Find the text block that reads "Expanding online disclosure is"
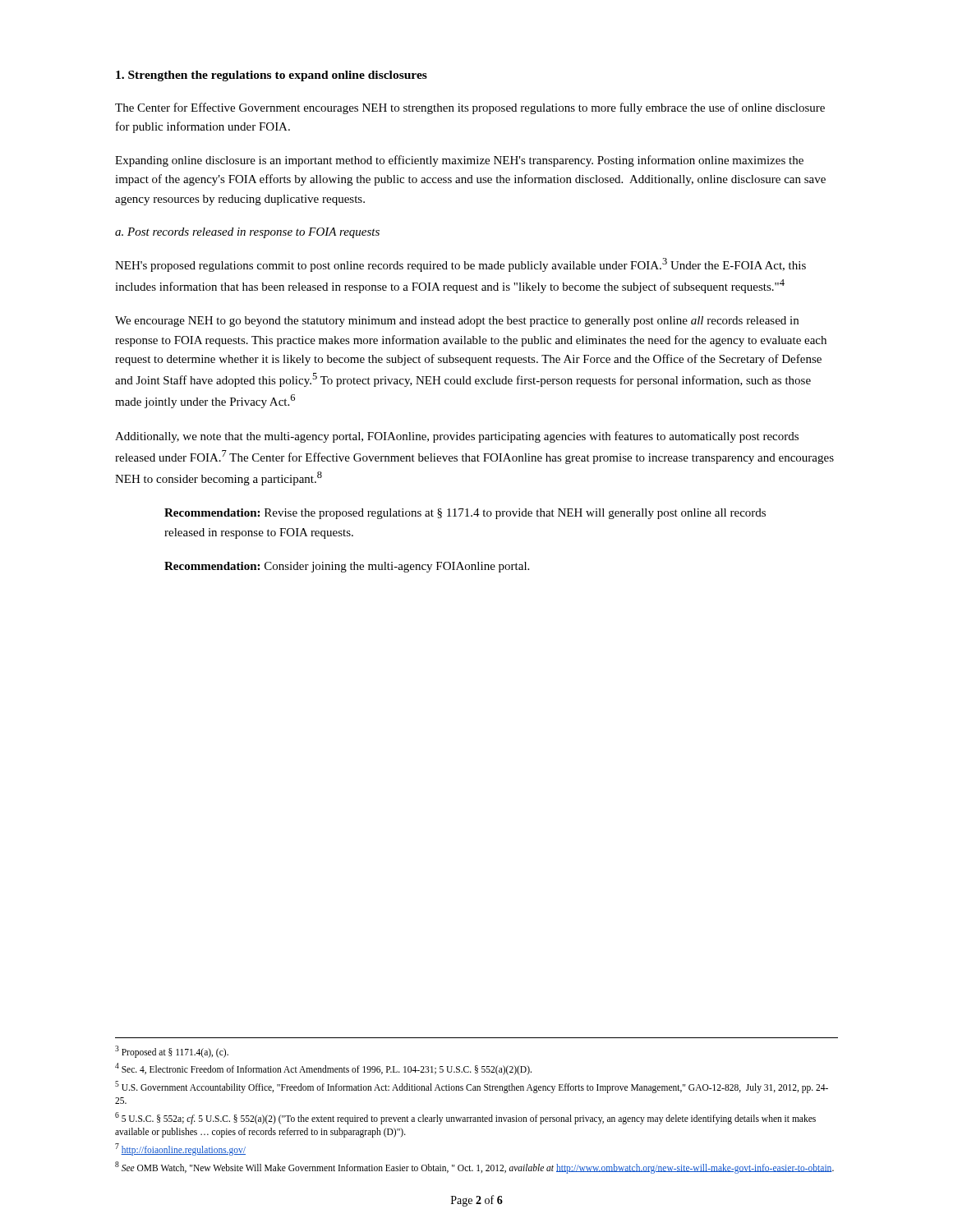 pyautogui.click(x=470, y=179)
